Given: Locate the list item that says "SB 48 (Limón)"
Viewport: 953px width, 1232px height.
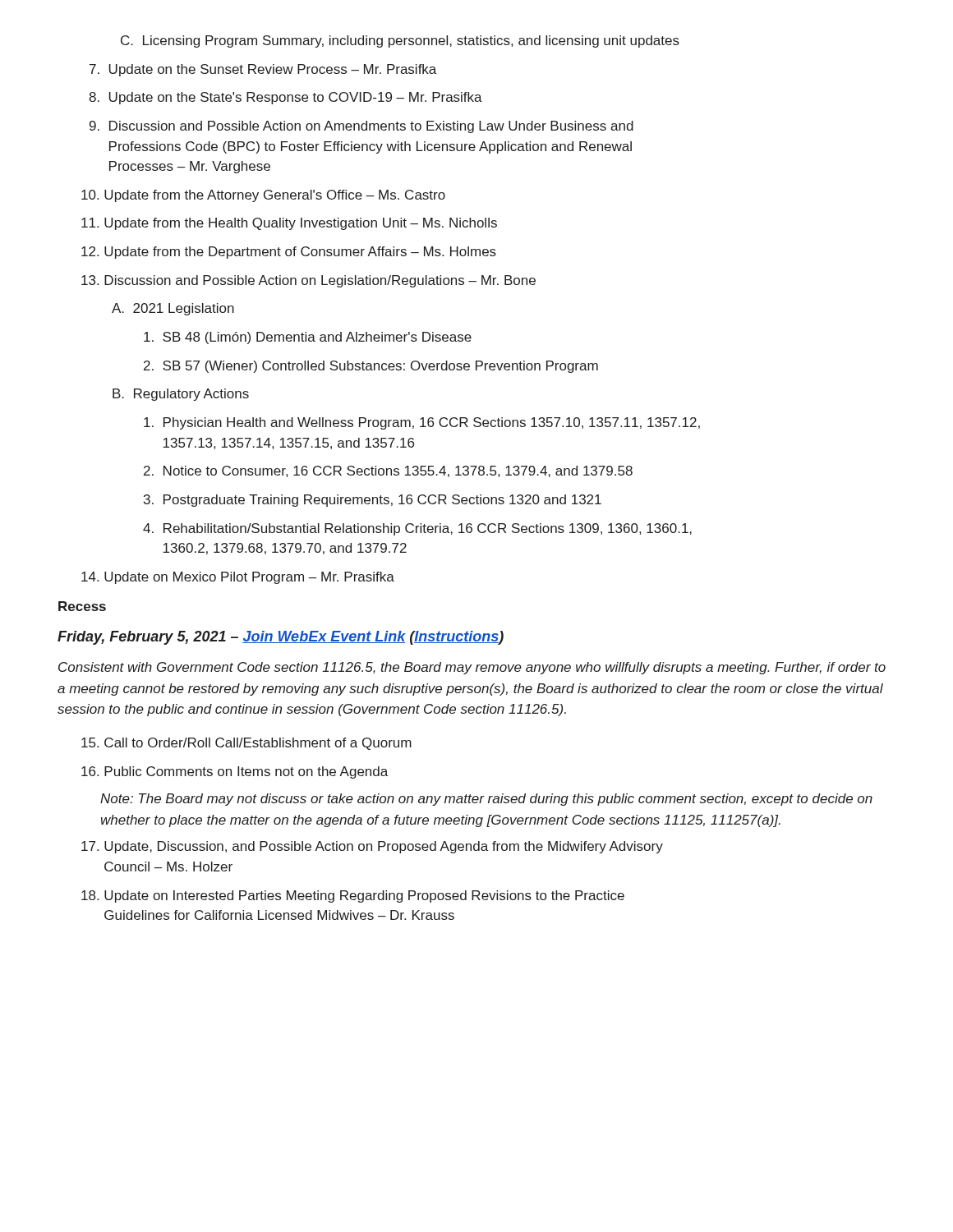Looking at the screenshot, I should pyautogui.click(x=307, y=337).
